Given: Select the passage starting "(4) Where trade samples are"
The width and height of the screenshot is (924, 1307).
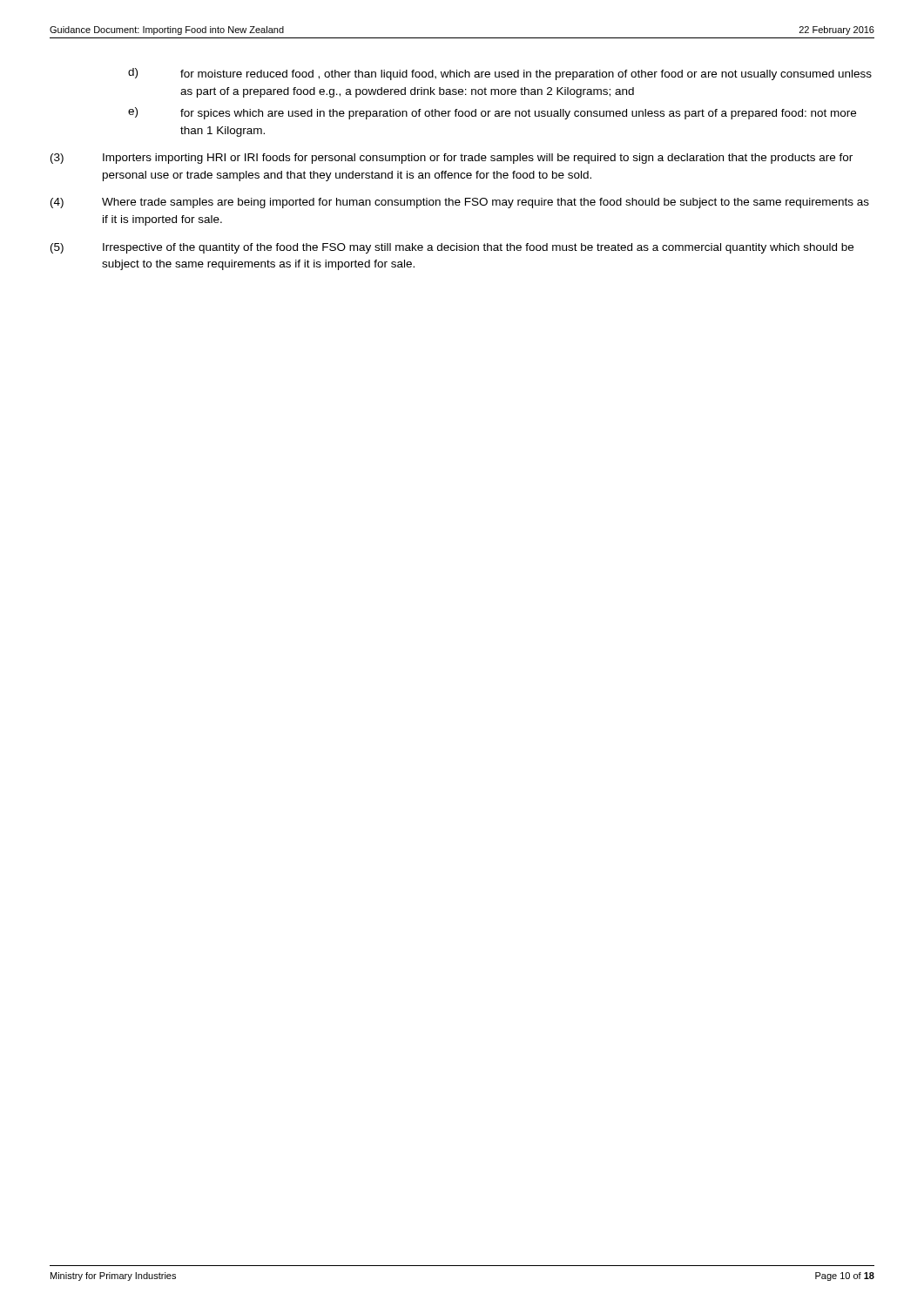Looking at the screenshot, I should (x=462, y=211).
